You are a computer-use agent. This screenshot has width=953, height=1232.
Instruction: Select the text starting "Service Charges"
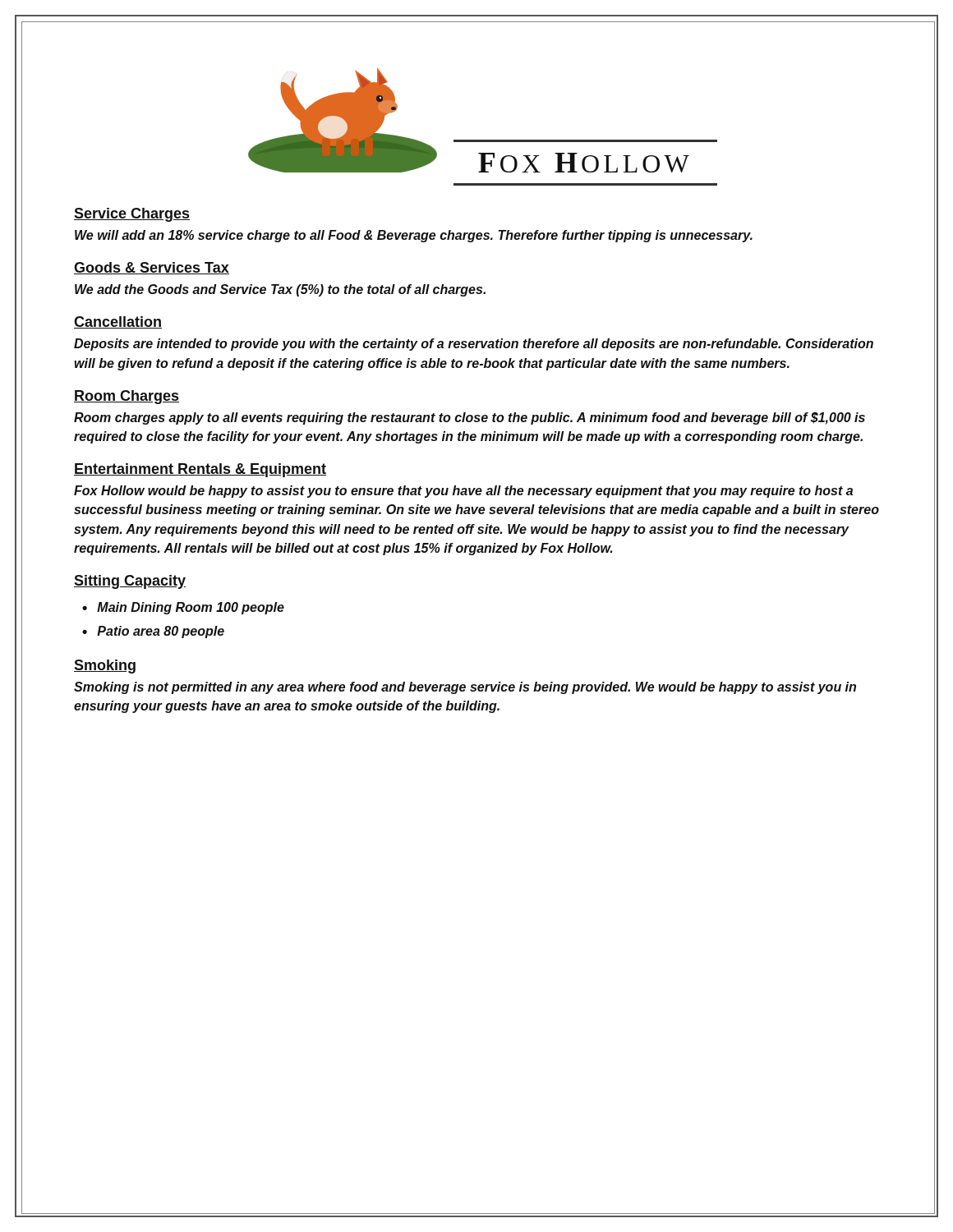(x=132, y=215)
